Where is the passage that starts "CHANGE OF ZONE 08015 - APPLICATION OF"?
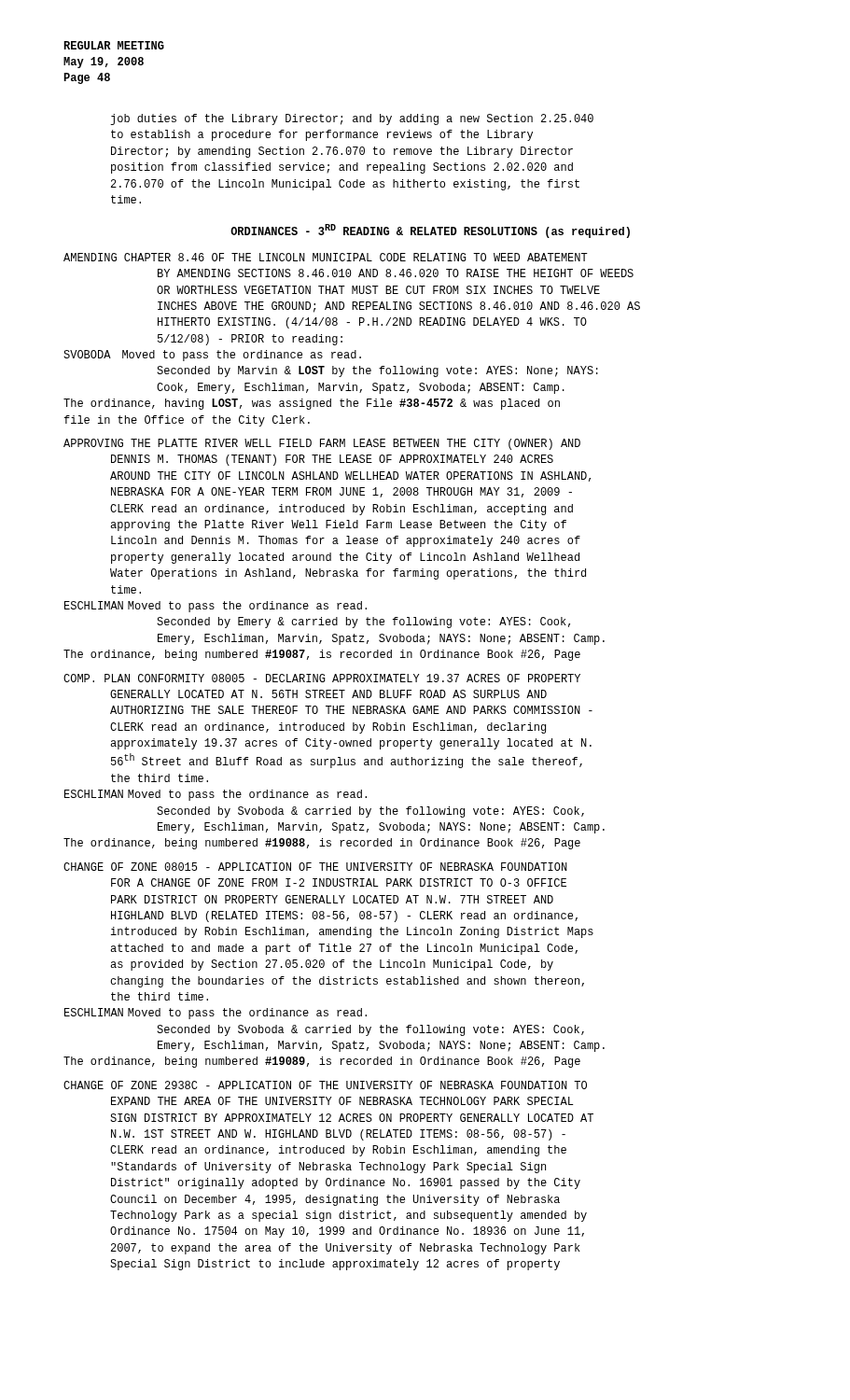This screenshot has height=1400, width=850. click(431, 966)
